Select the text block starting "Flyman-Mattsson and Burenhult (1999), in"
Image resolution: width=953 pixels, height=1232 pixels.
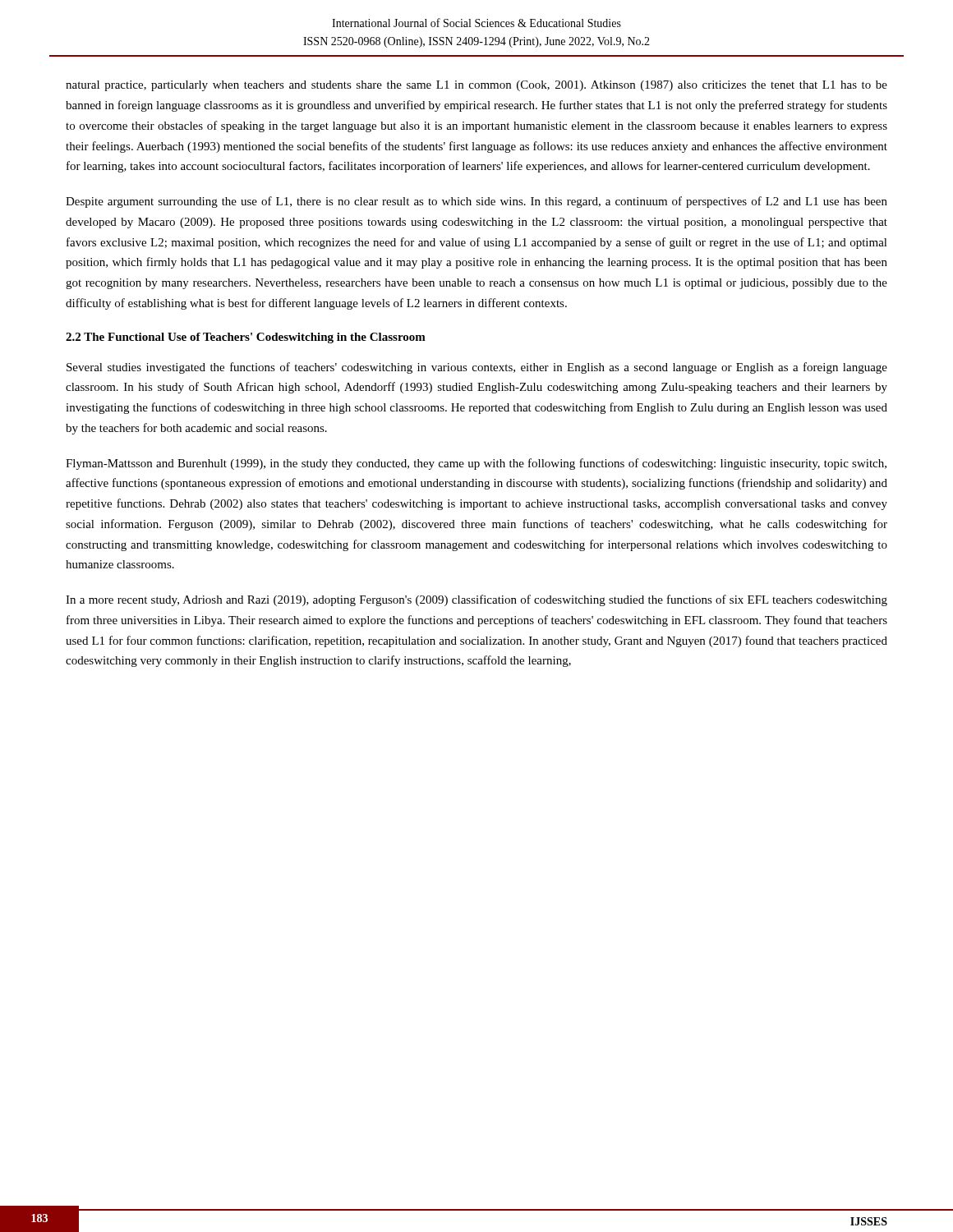point(476,514)
